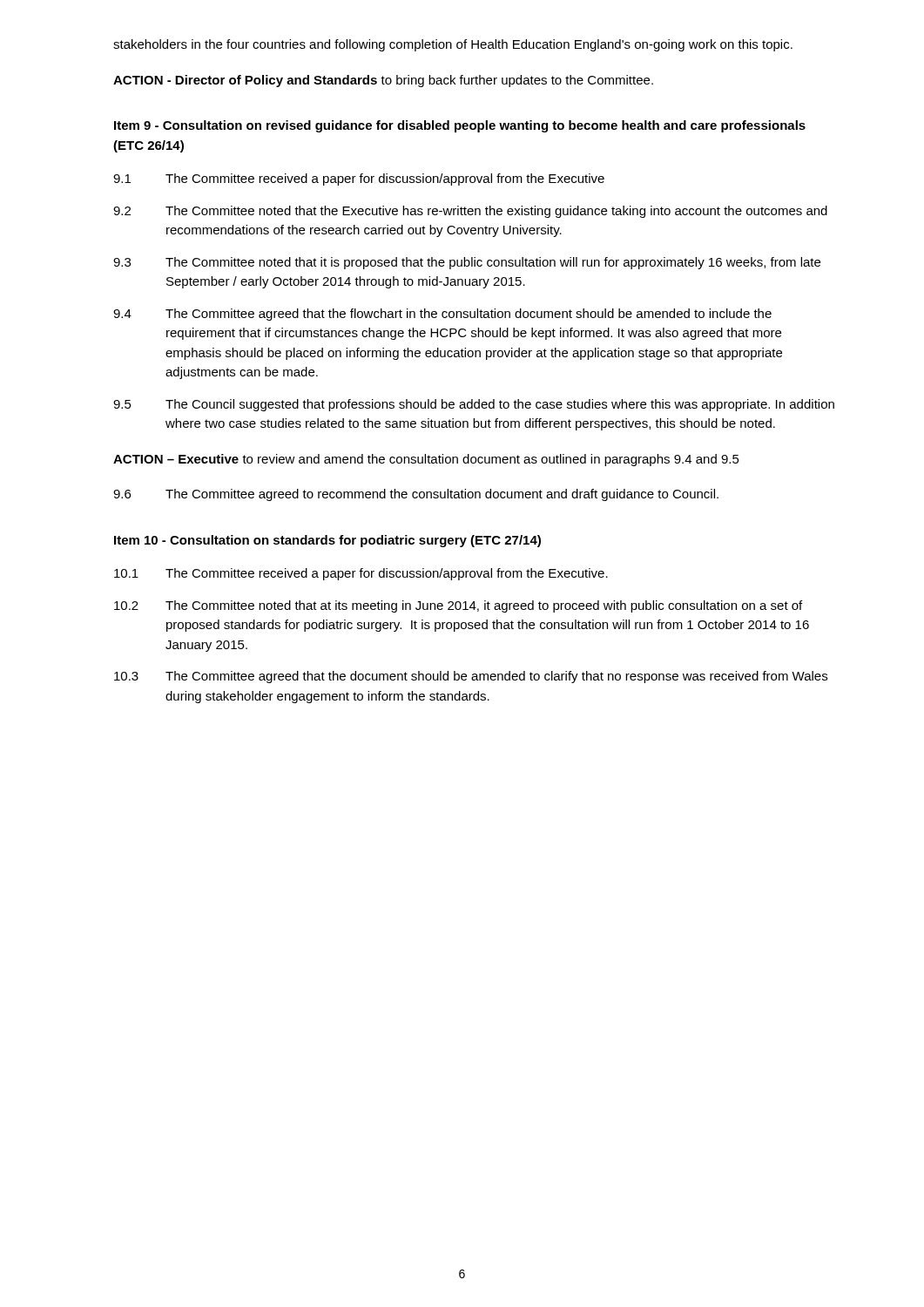Point to the block starting "stakeholders in the"
924x1307 pixels.
pos(453,44)
